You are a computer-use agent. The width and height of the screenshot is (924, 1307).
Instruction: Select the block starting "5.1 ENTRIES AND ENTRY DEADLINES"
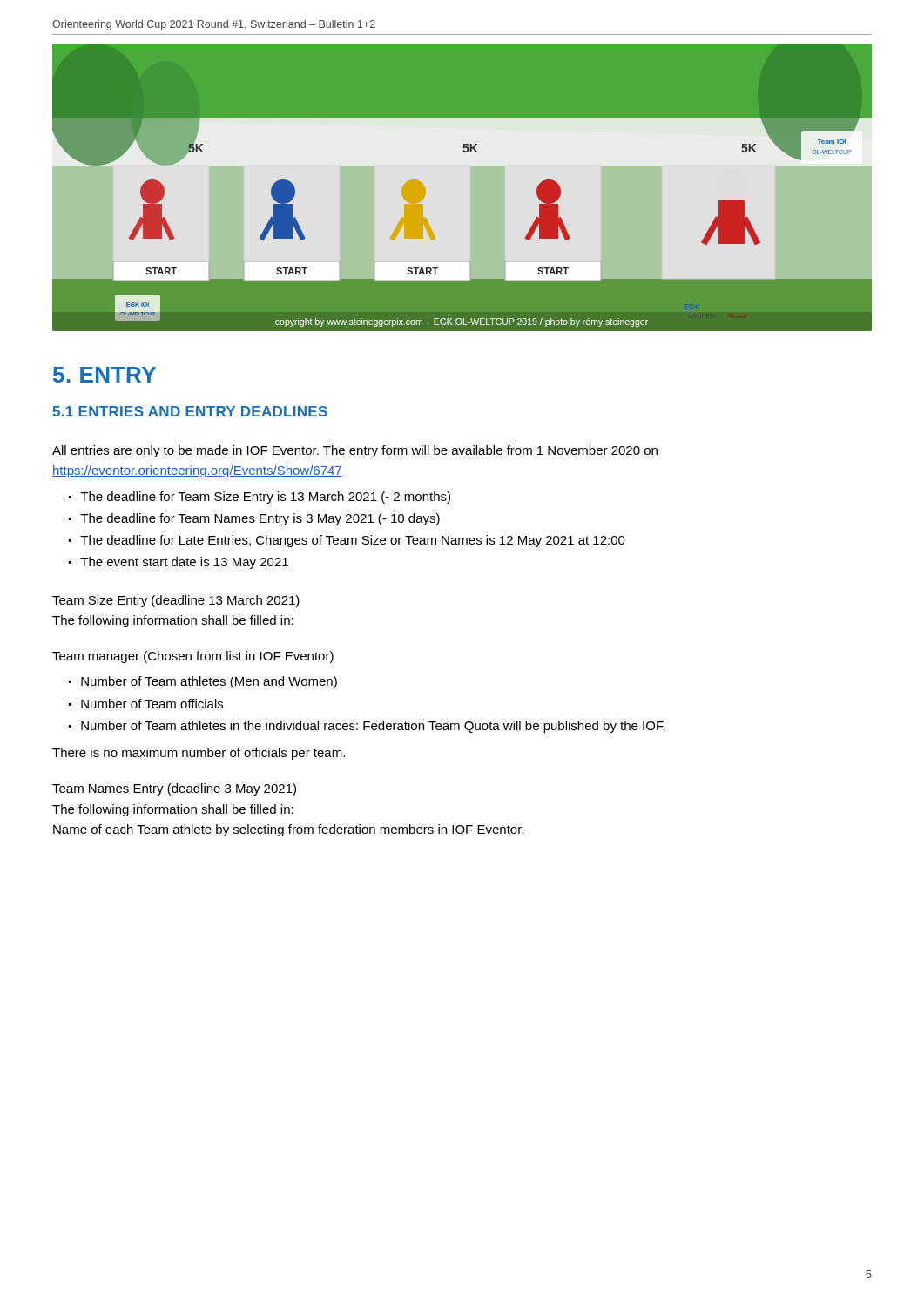190,412
